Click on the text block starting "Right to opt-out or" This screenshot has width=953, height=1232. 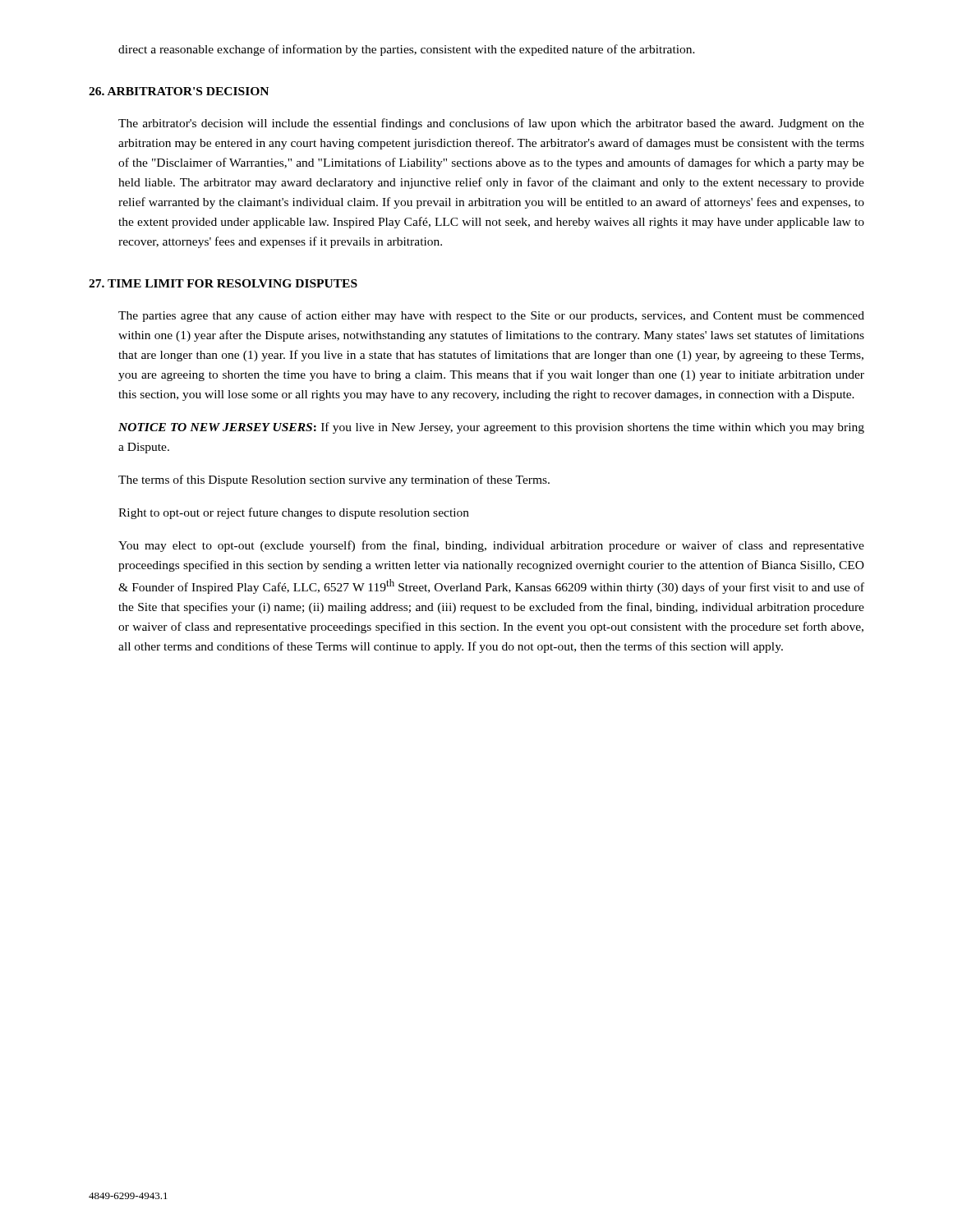pos(294,512)
